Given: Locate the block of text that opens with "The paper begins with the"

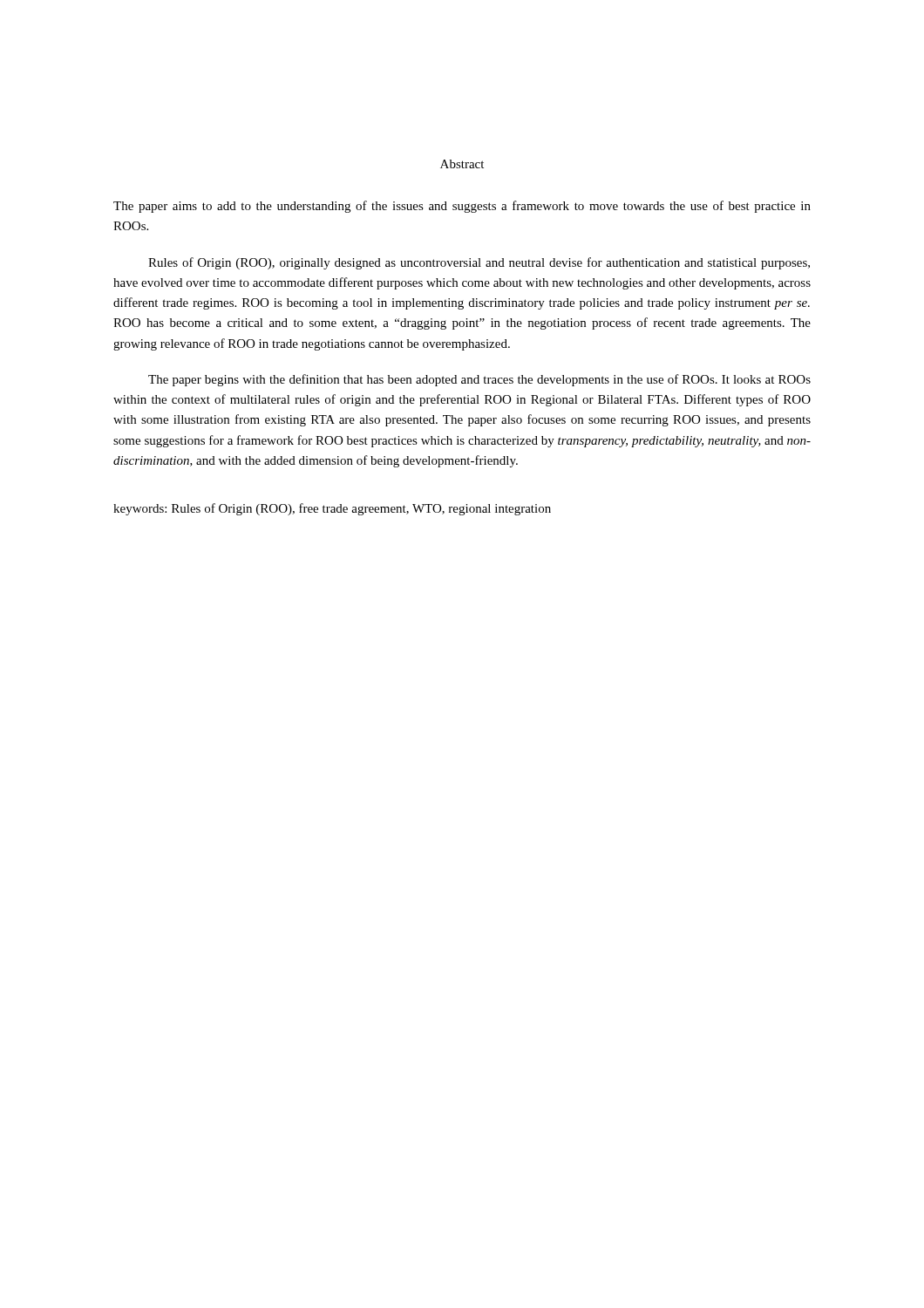Looking at the screenshot, I should (462, 420).
